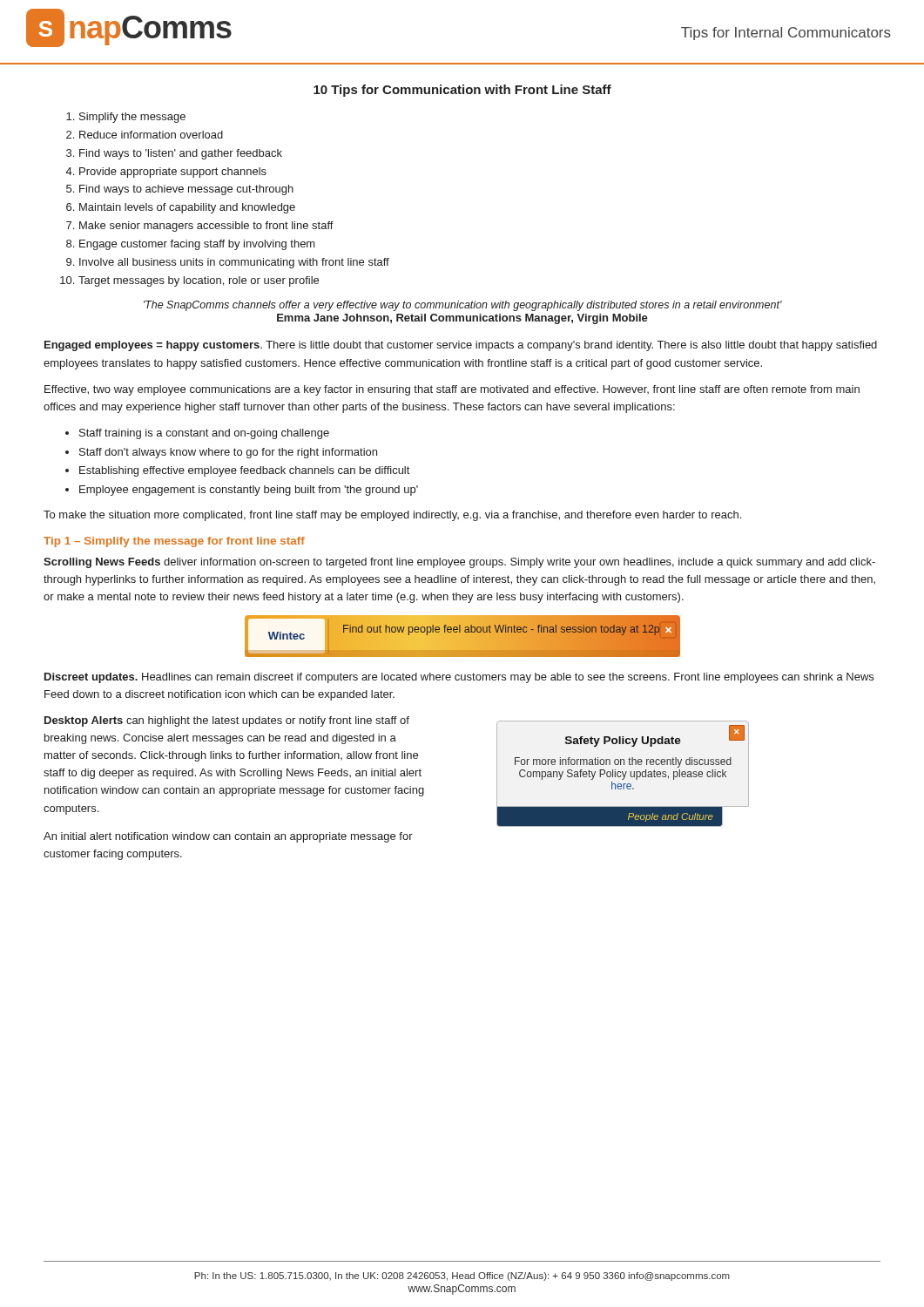924x1307 pixels.
Task: Click on the text starting "Involve all business"
Action: pos(234,262)
